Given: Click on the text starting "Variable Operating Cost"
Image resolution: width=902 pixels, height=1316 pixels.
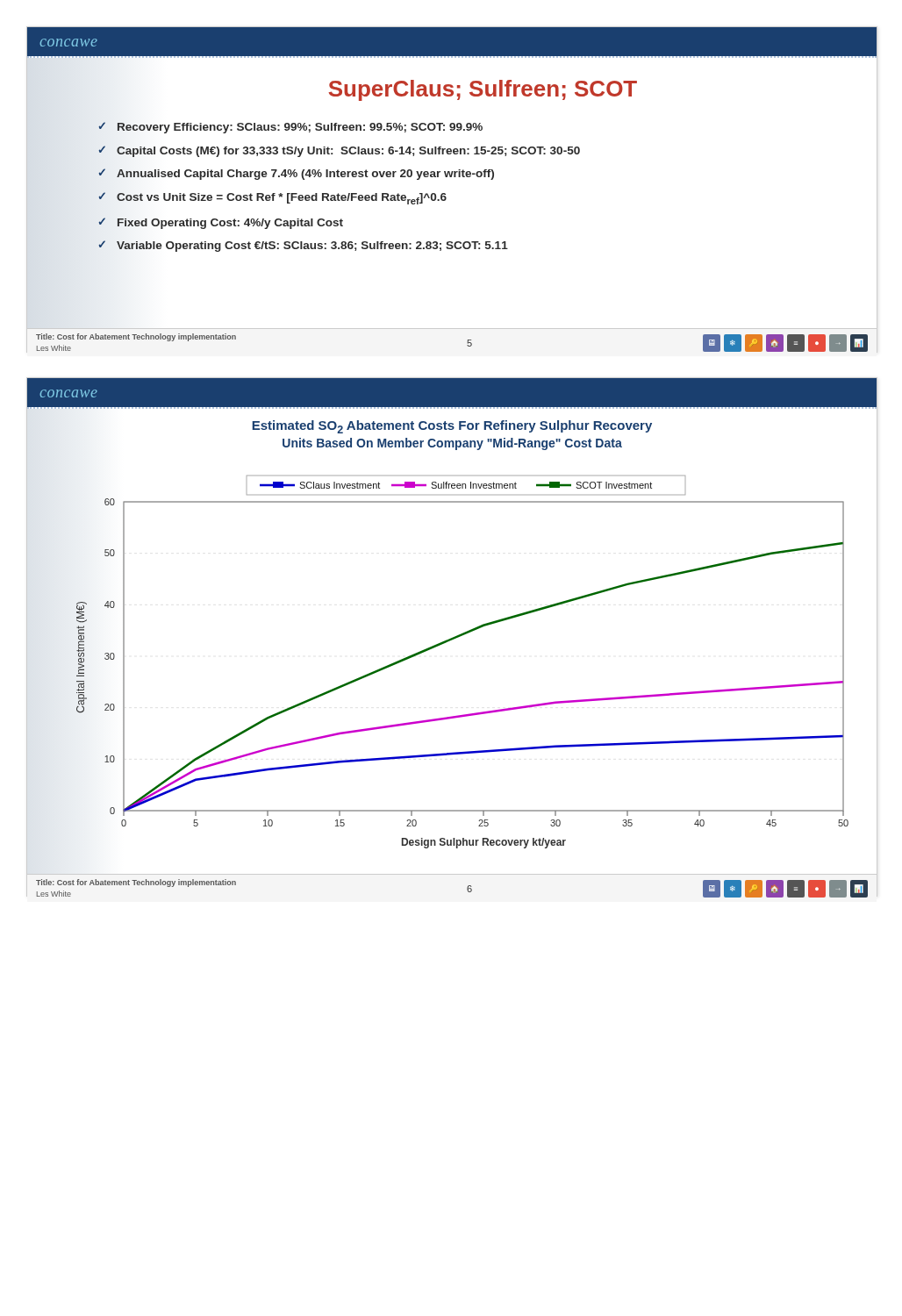Looking at the screenshot, I should pyautogui.click(x=312, y=245).
